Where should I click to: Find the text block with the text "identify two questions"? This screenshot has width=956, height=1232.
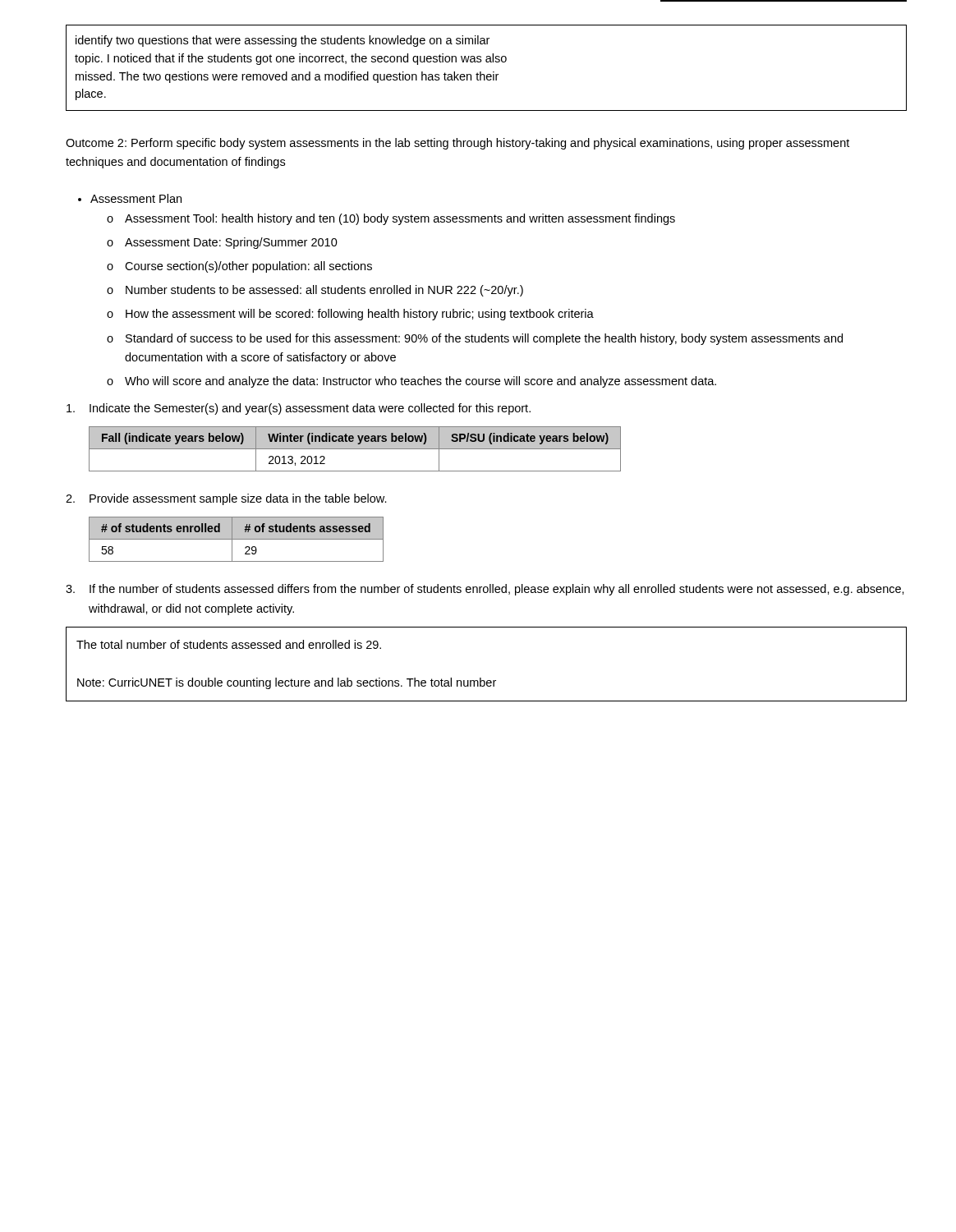pos(291,67)
